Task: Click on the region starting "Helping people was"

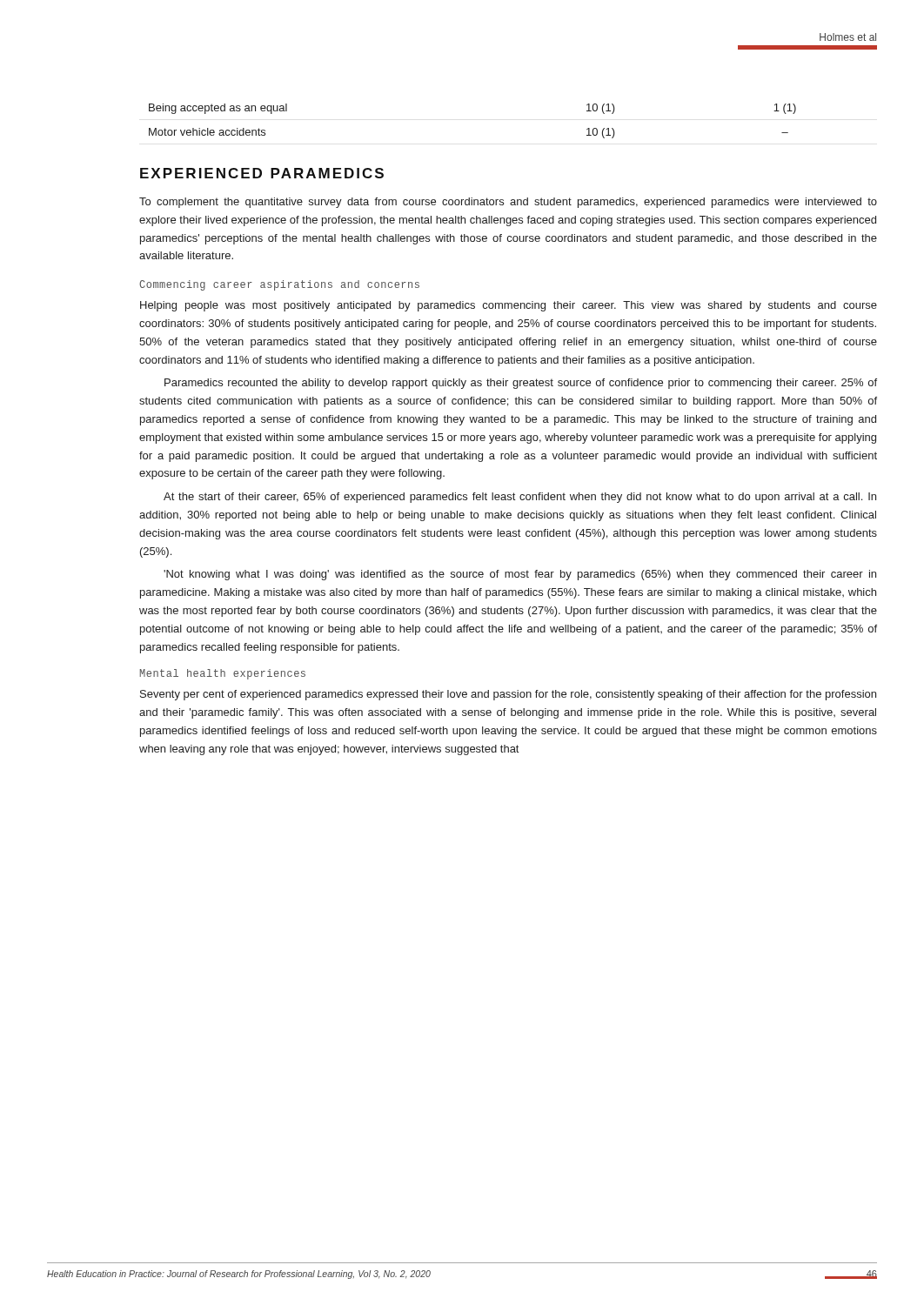Action: (508, 332)
